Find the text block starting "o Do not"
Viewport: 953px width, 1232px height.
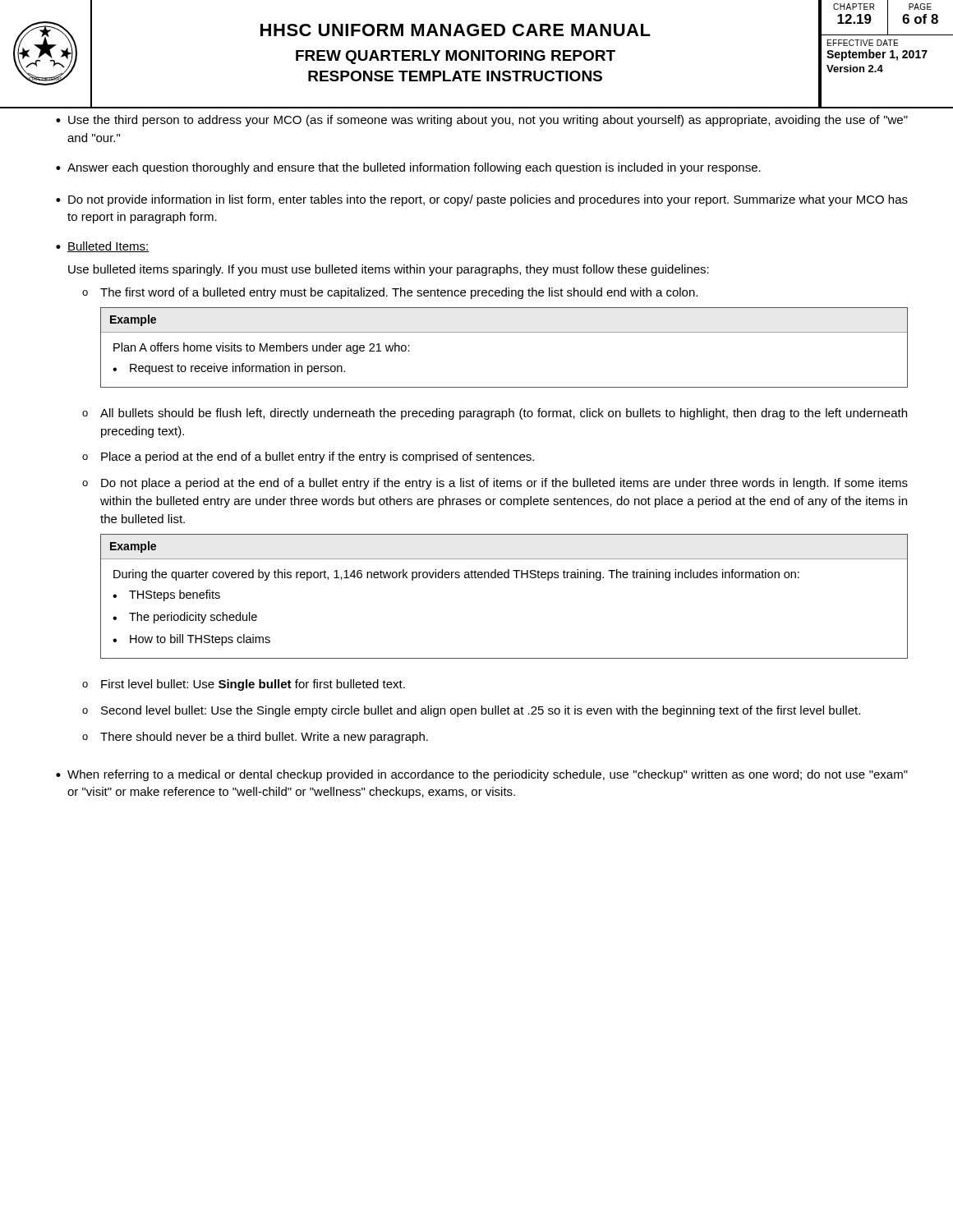click(x=495, y=571)
